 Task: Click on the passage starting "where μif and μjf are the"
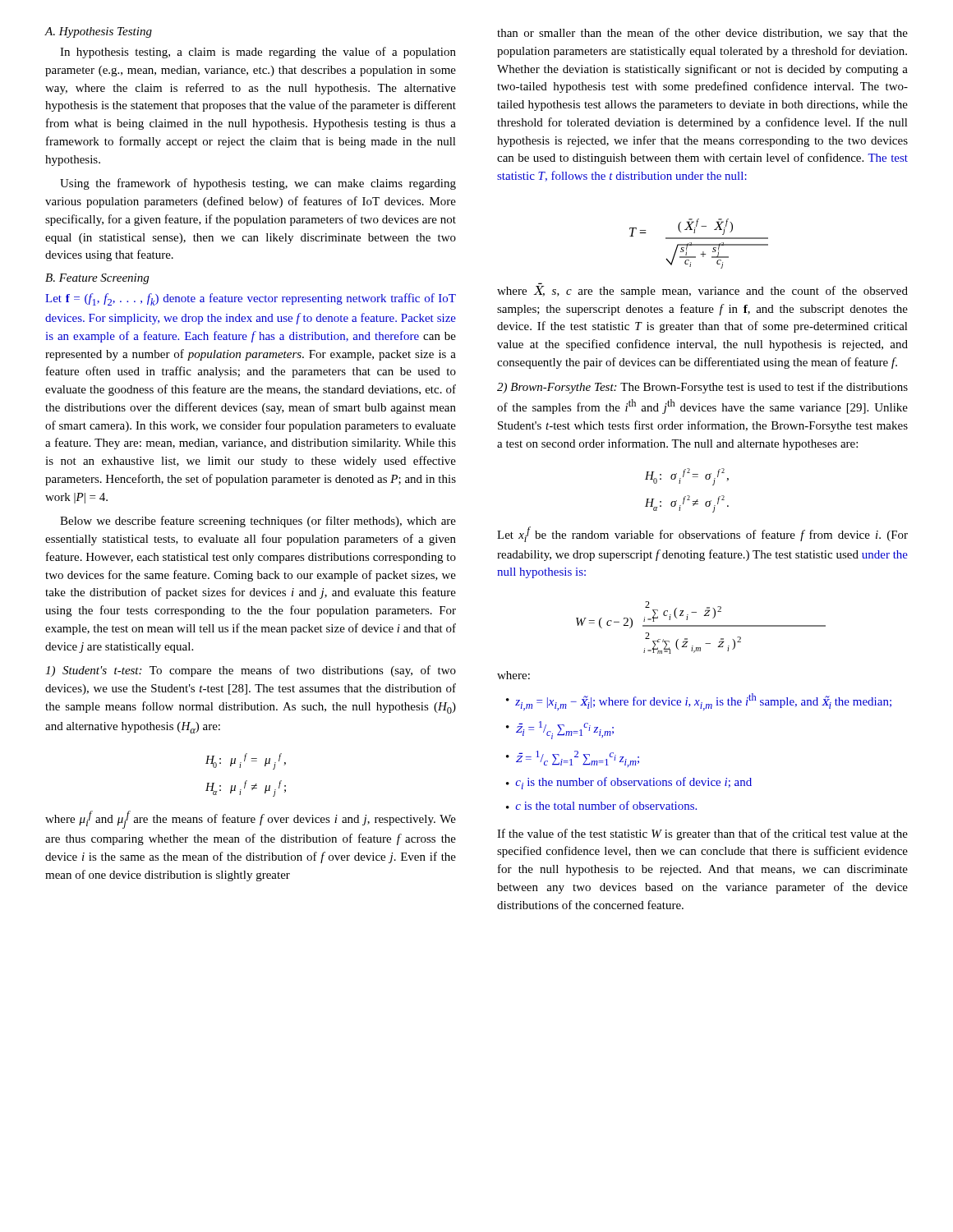click(251, 846)
